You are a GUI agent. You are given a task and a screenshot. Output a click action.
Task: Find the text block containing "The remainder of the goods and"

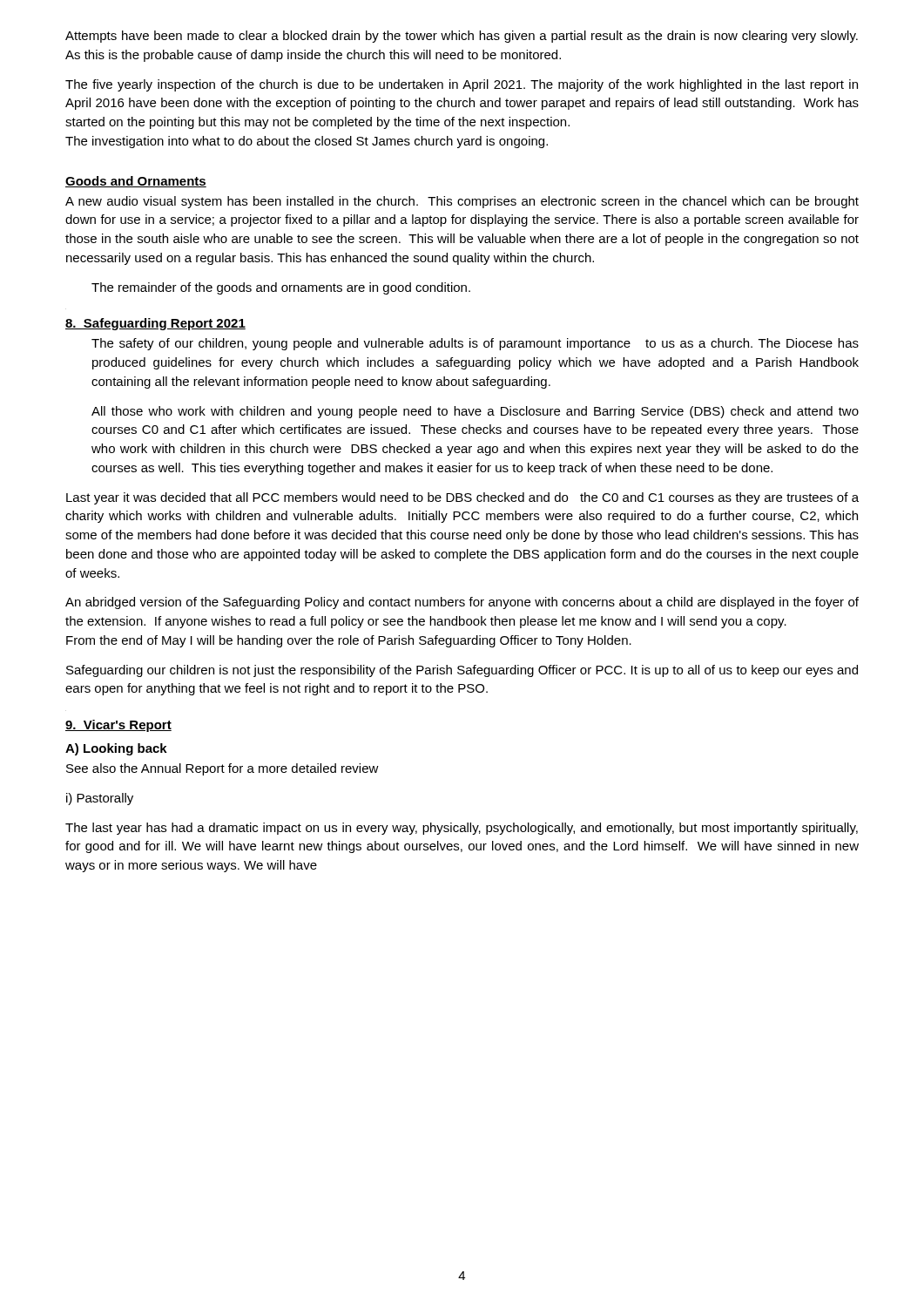point(475,287)
